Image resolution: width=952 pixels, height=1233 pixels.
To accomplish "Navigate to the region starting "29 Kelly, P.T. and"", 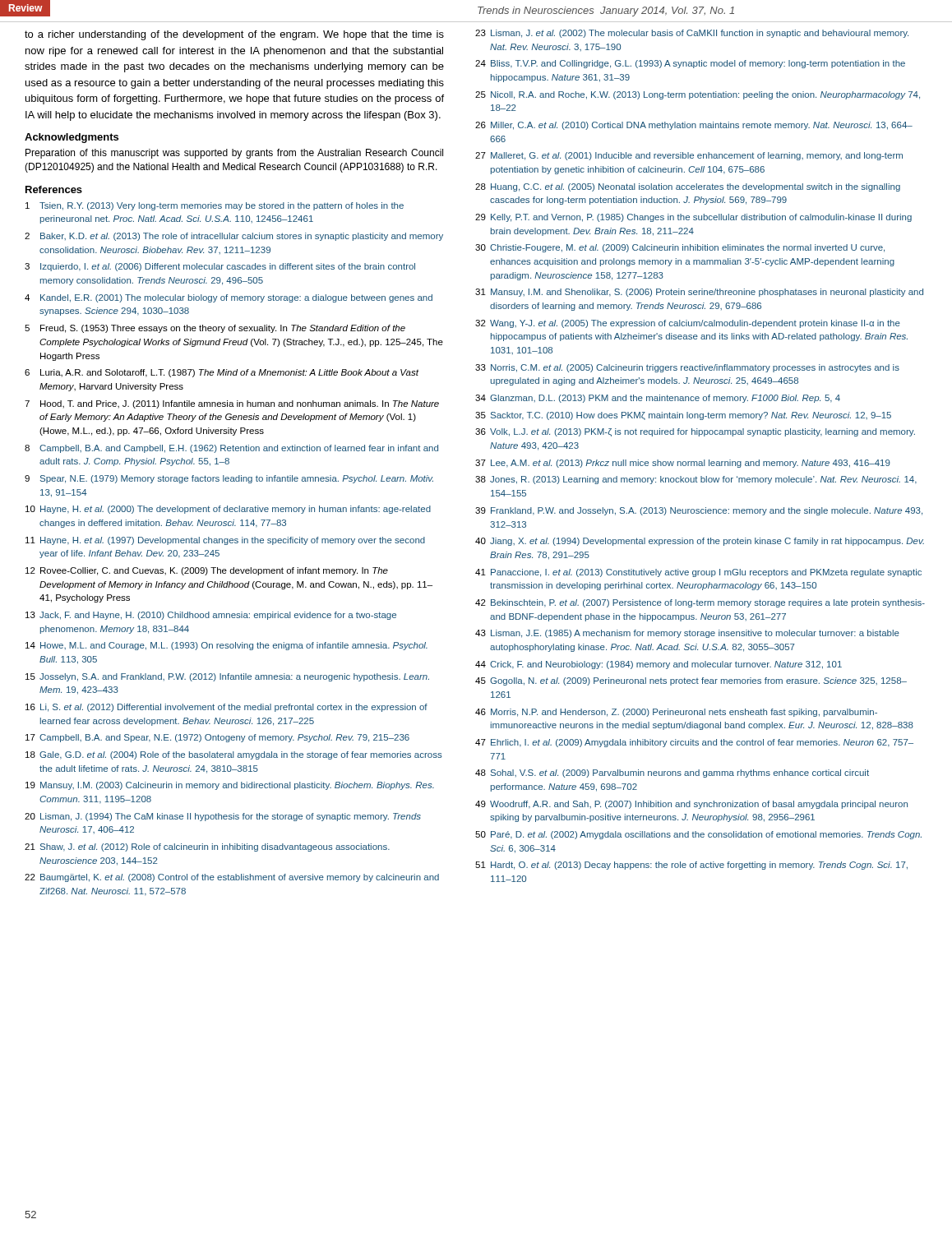I will [701, 224].
